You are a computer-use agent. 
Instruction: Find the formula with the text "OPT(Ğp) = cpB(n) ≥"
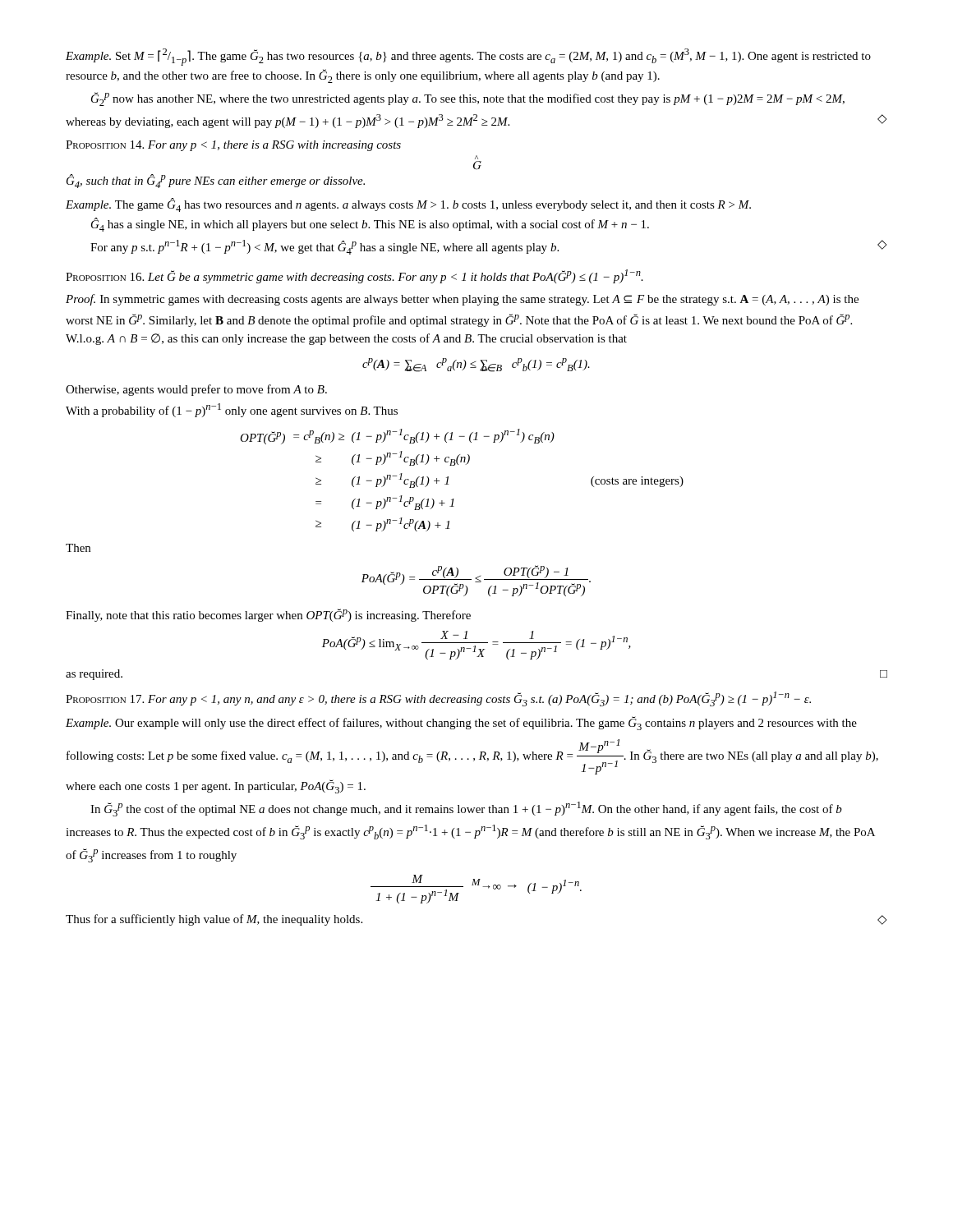[x=397, y=437]
